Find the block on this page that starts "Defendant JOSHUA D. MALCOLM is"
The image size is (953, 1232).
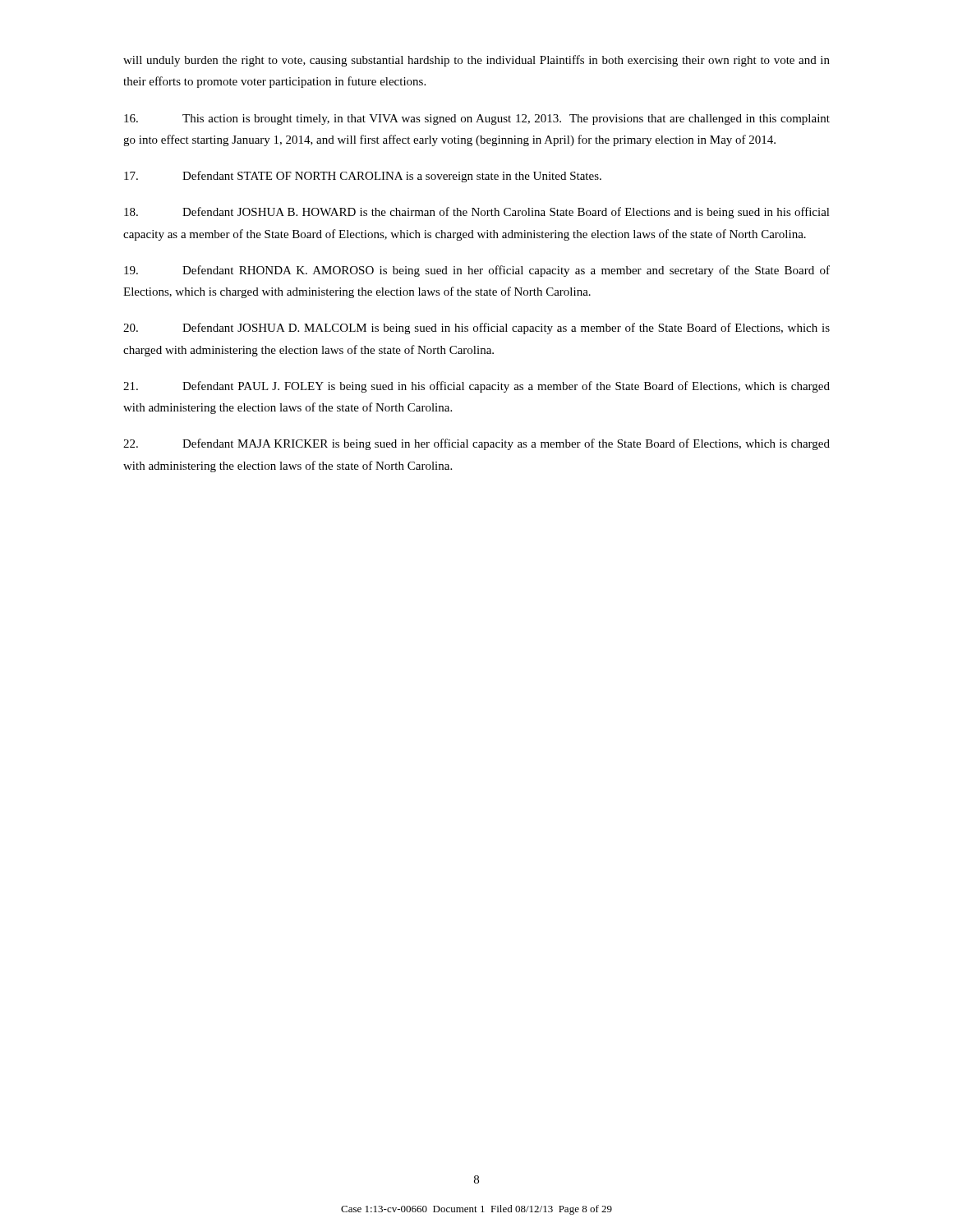476,339
